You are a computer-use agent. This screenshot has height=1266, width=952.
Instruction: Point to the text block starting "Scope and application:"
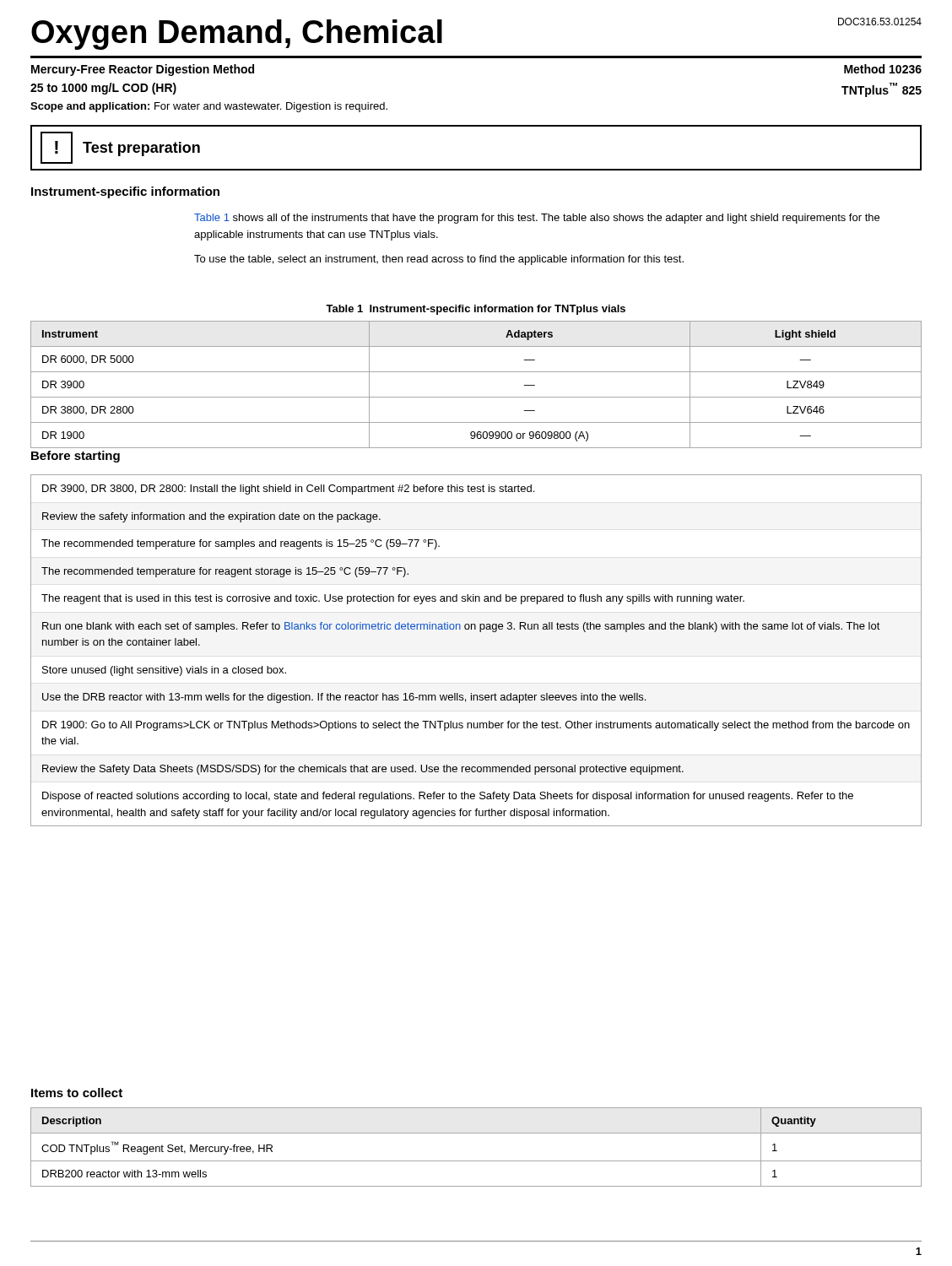point(209,106)
